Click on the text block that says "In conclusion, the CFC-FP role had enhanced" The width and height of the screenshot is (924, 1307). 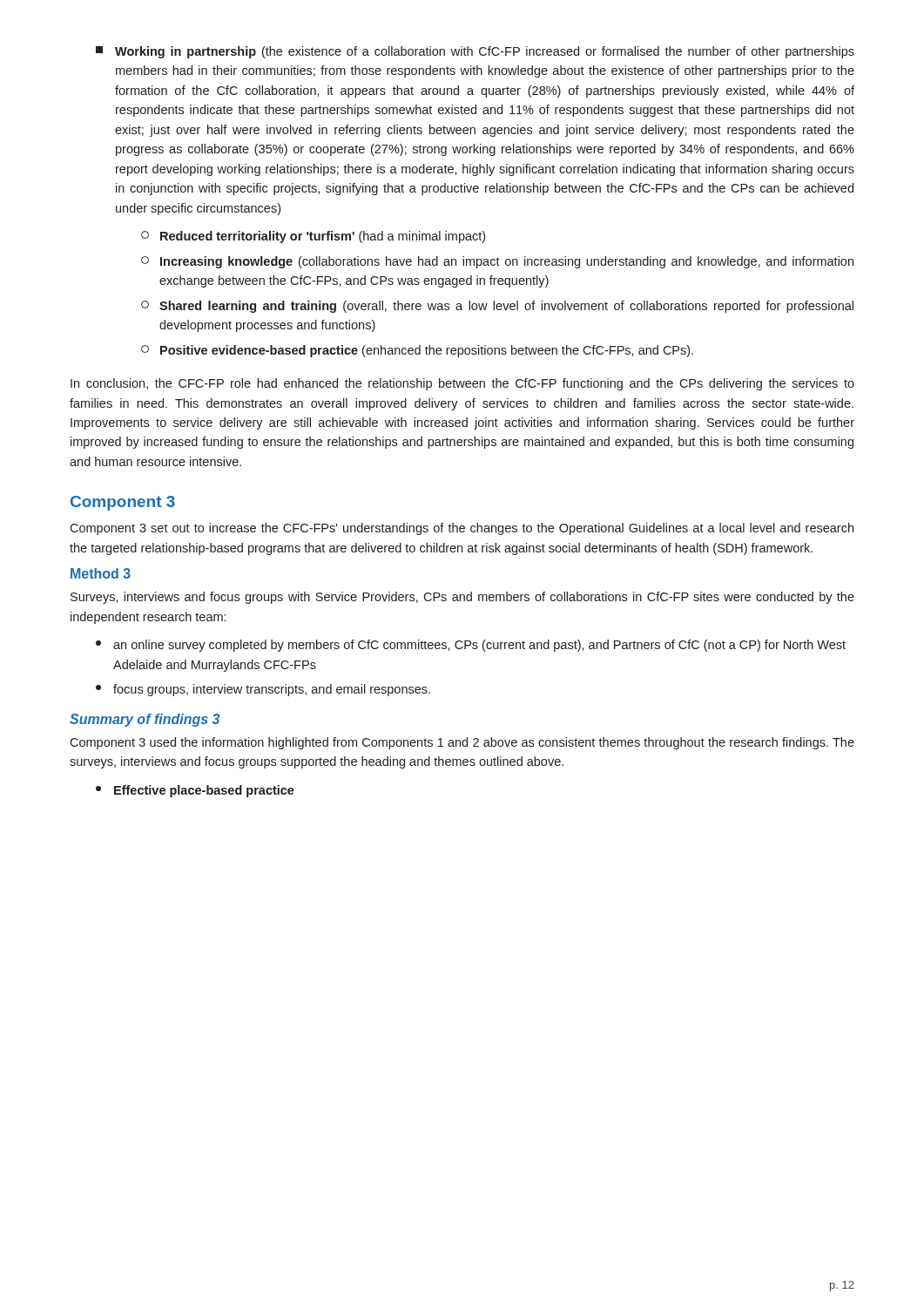(462, 423)
